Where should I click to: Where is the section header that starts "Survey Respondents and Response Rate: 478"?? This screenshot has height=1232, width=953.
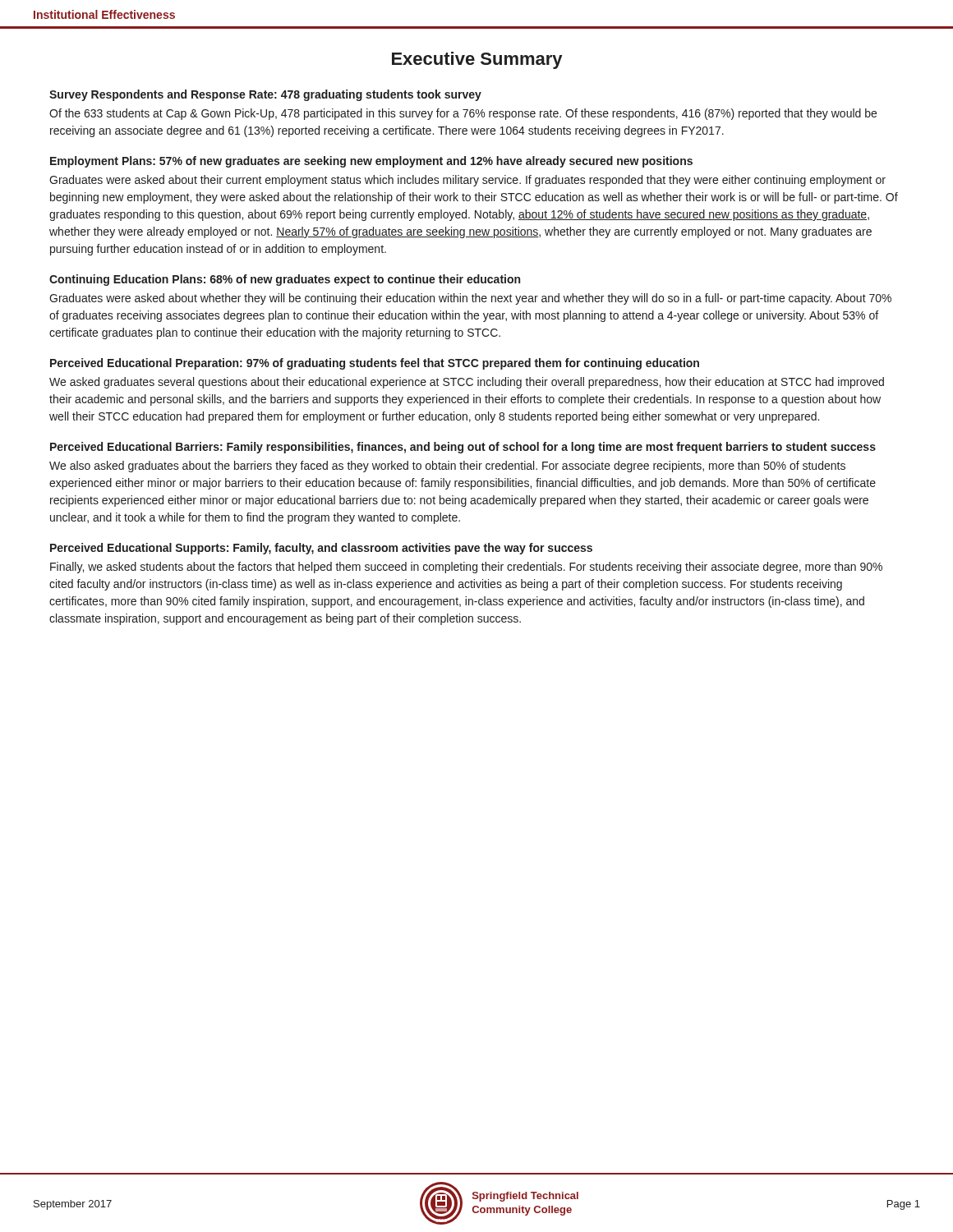pyautogui.click(x=265, y=94)
